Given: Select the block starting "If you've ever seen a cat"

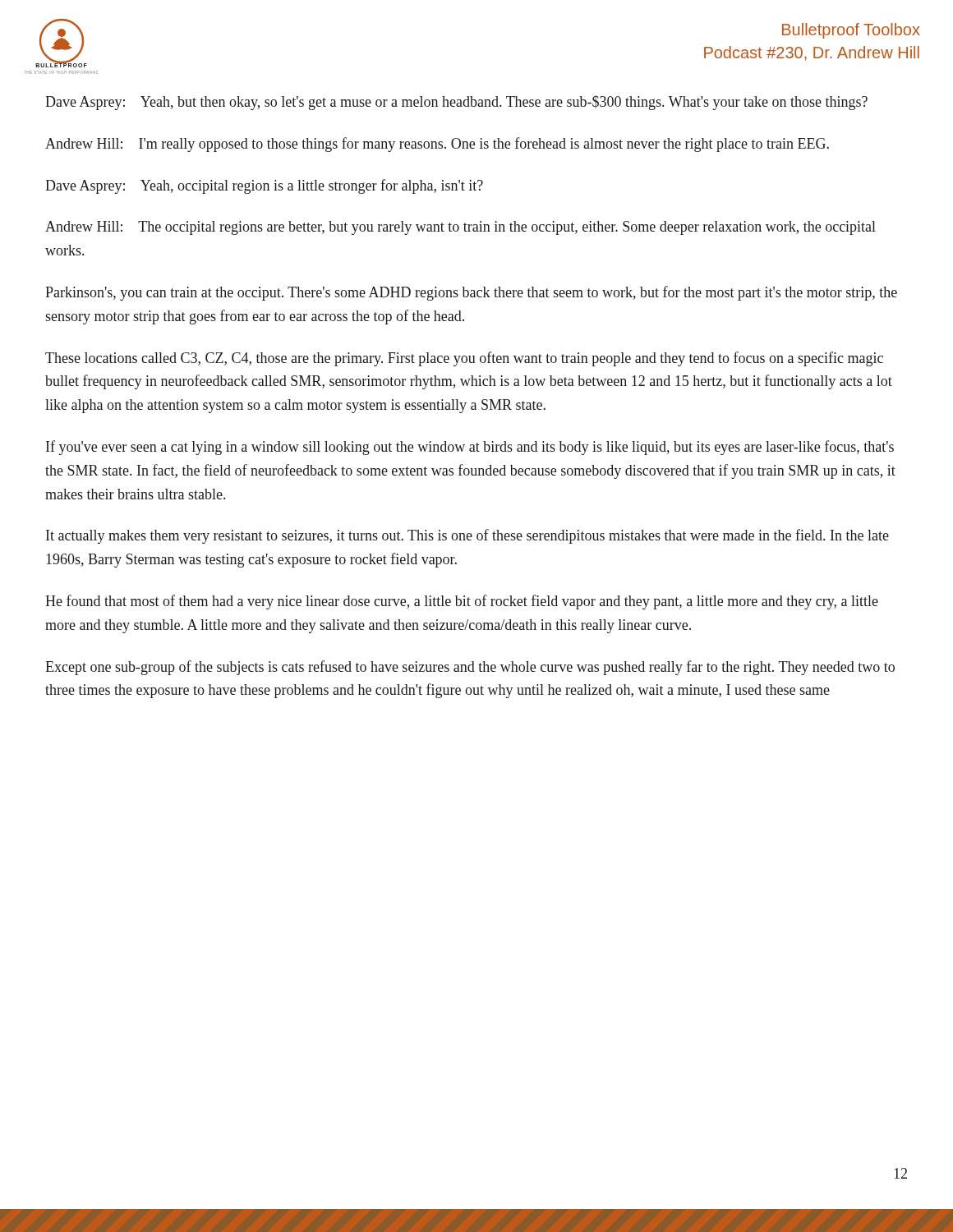Looking at the screenshot, I should (x=470, y=470).
